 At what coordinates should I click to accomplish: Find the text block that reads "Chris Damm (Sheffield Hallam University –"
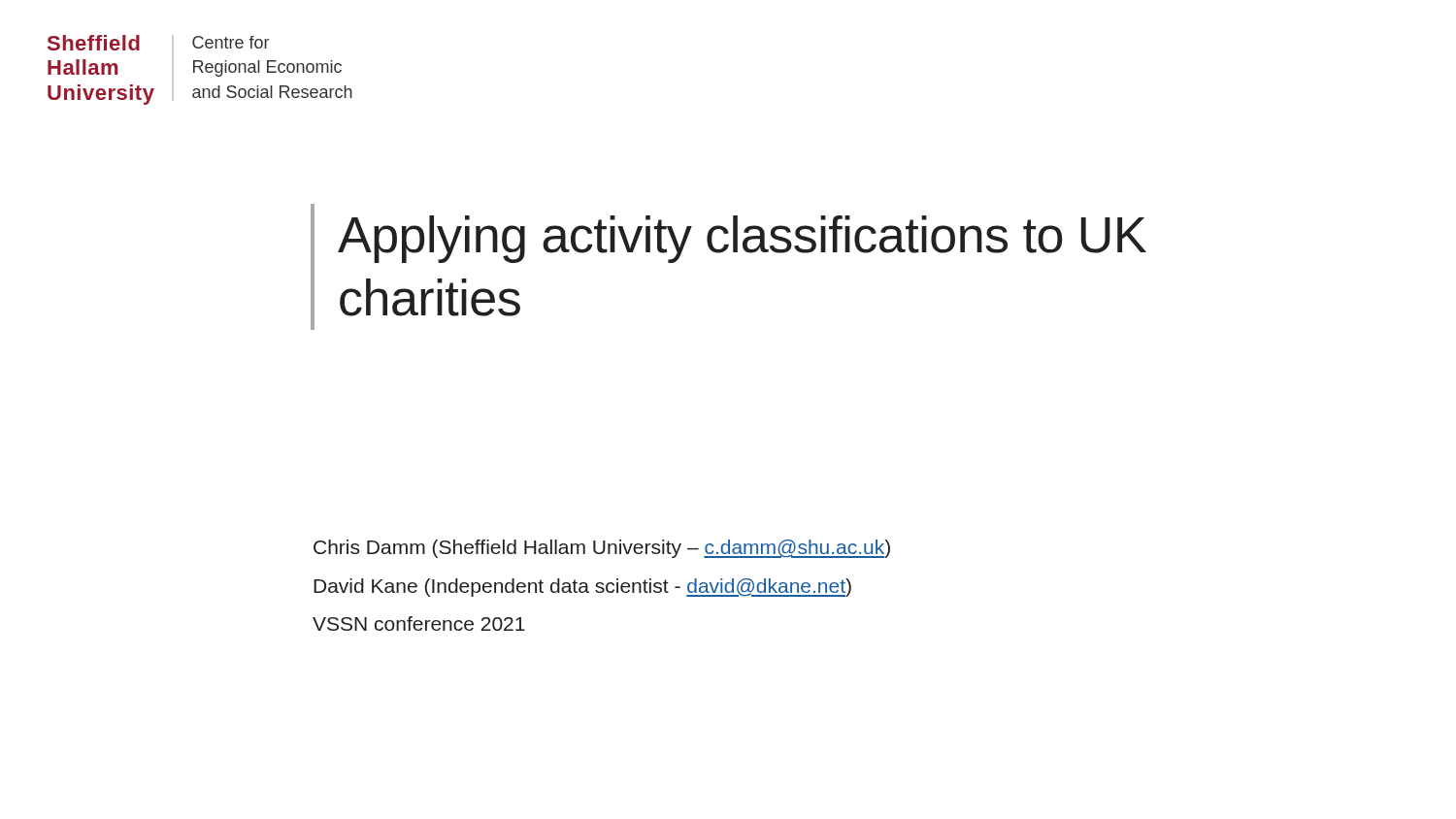[x=602, y=585]
